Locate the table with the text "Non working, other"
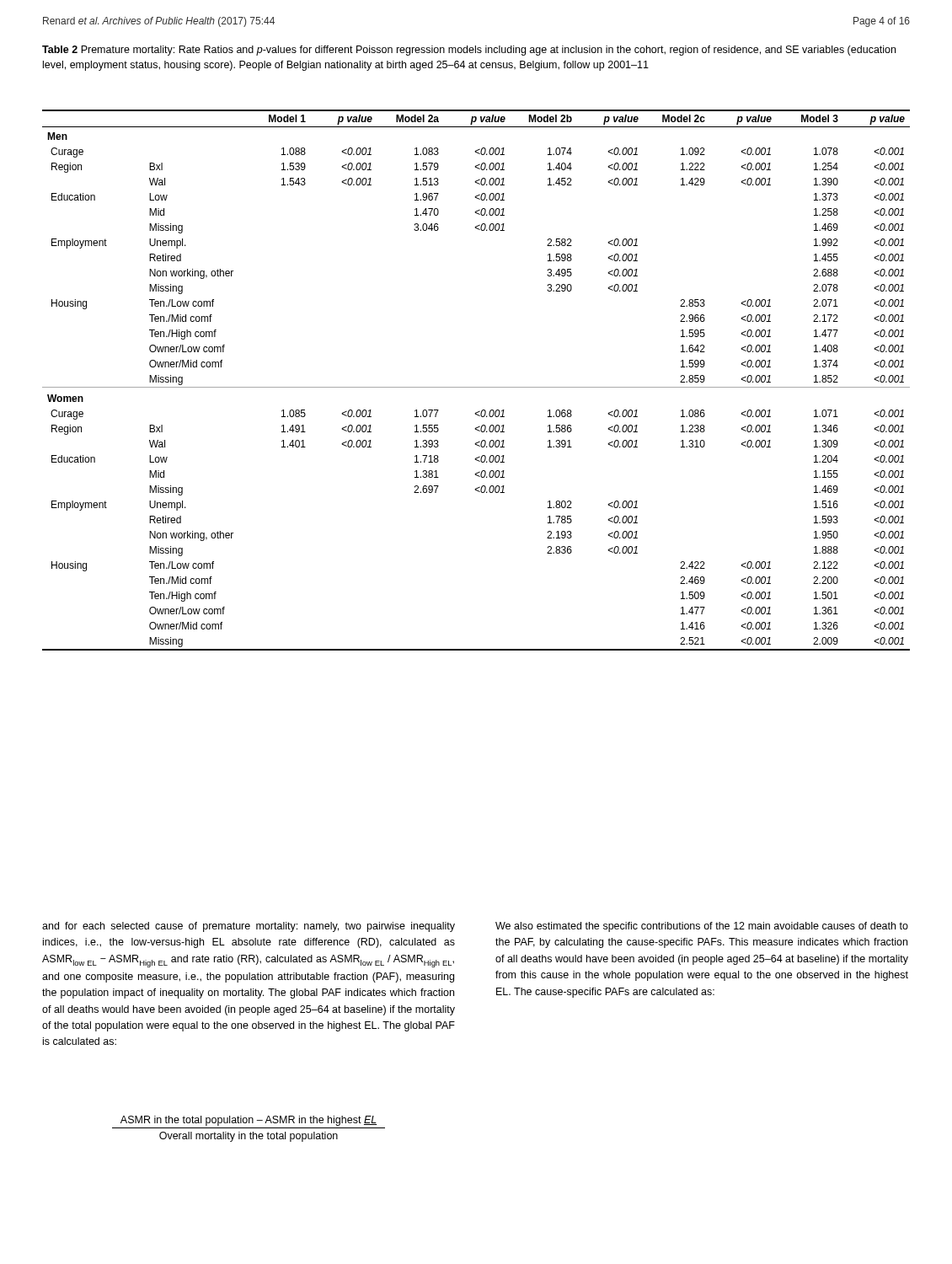Viewport: 952px width, 1264px height. (476, 380)
